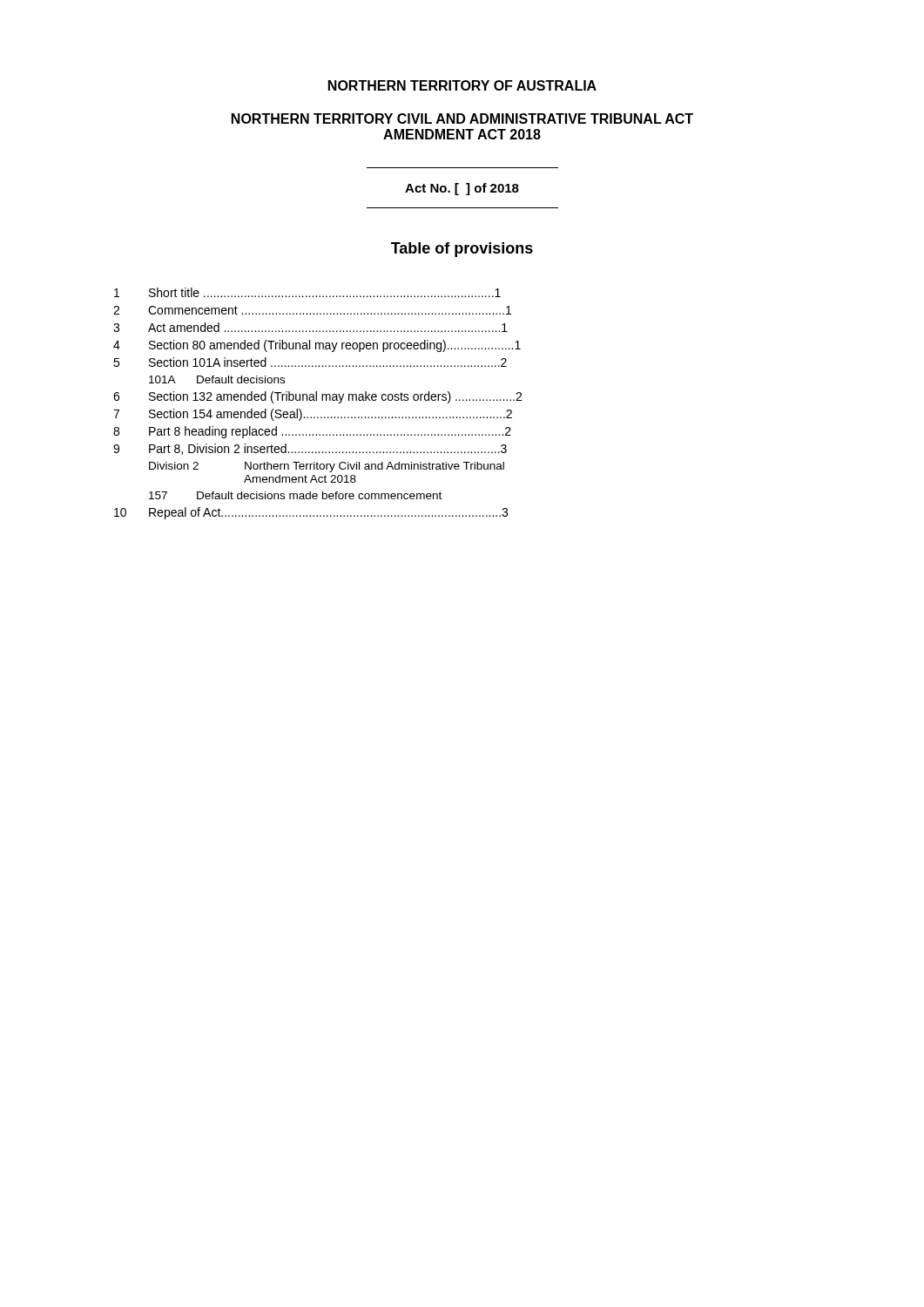Find the list item that reads "1 Short title"
Screen dimensions: 1307x924
tap(462, 293)
